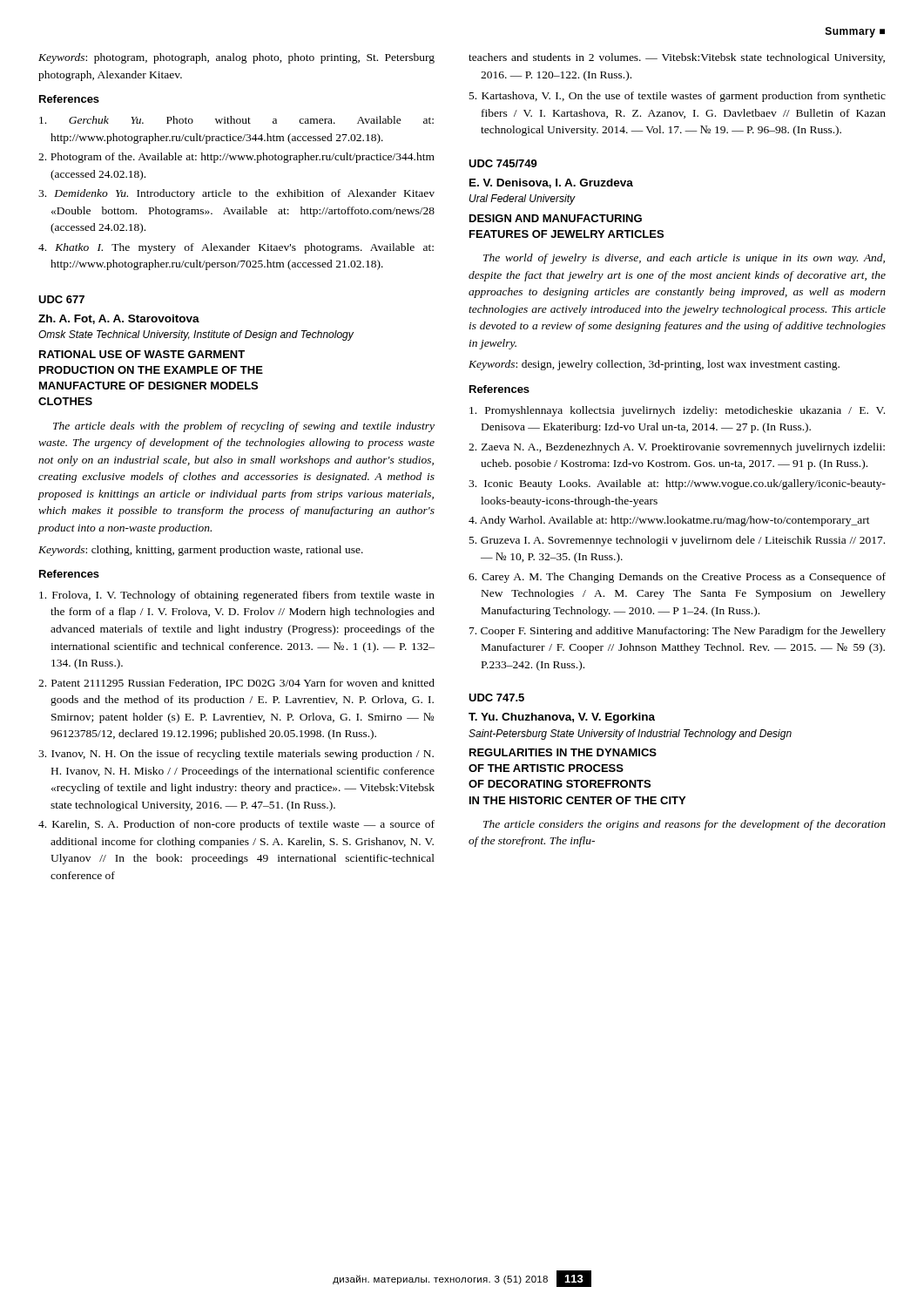The image size is (924, 1307).
Task: Point to the passage starting "5. Kartashova, V. I., On the use"
Action: [x=683, y=113]
